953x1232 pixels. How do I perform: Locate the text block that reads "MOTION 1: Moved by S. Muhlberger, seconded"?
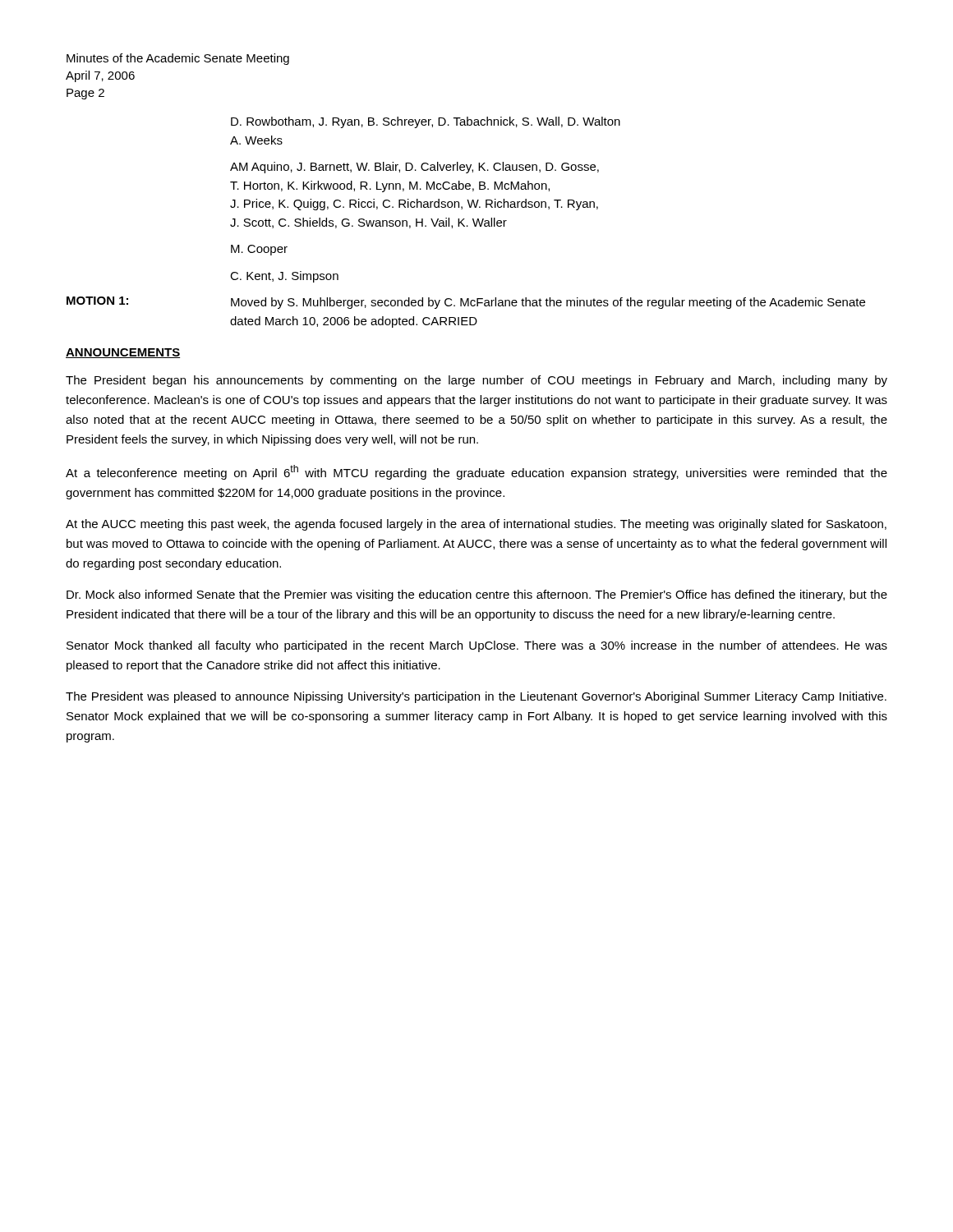[x=476, y=312]
